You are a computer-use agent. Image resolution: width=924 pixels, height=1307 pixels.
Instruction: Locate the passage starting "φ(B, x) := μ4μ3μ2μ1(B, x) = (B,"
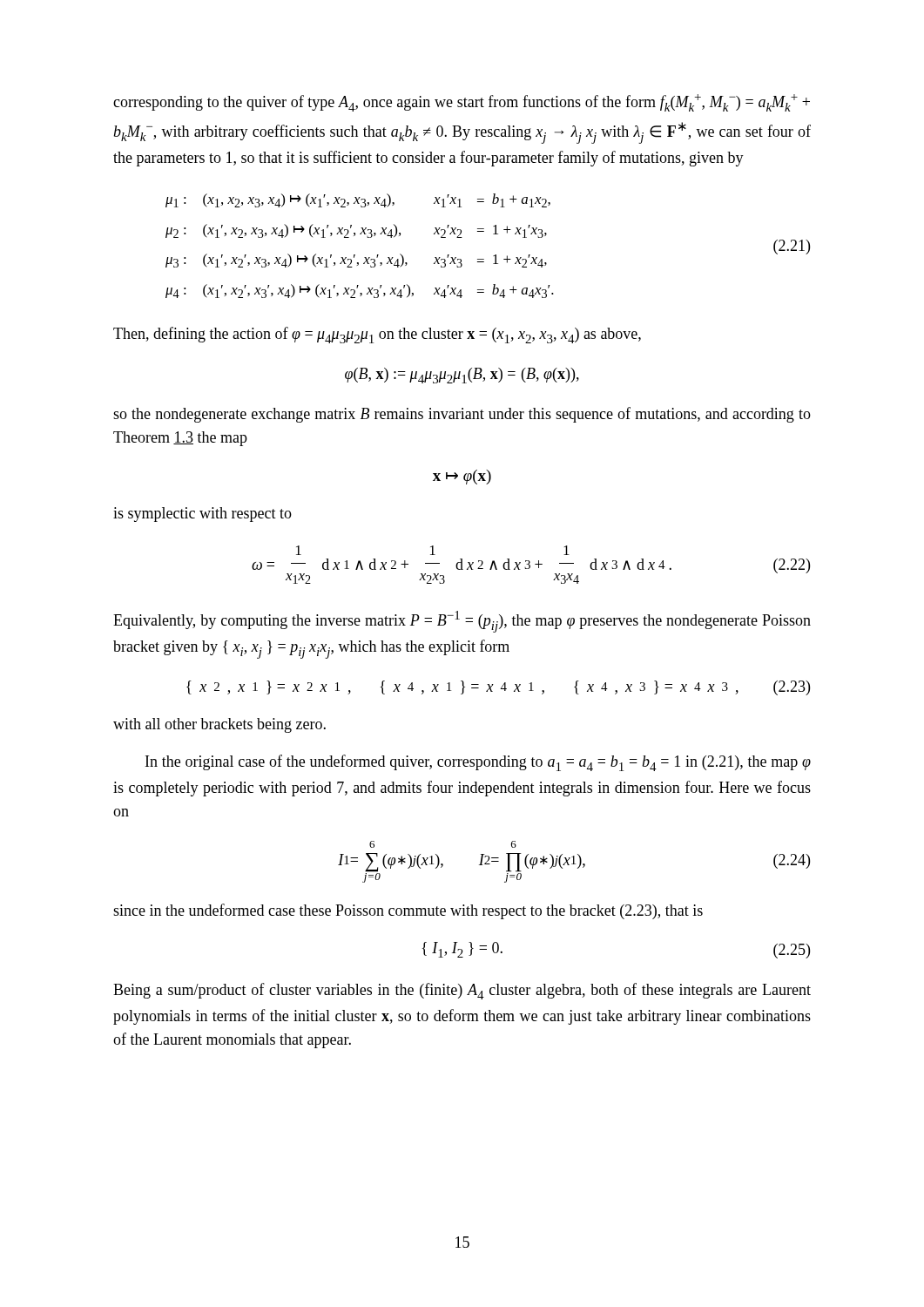(x=462, y=375)
